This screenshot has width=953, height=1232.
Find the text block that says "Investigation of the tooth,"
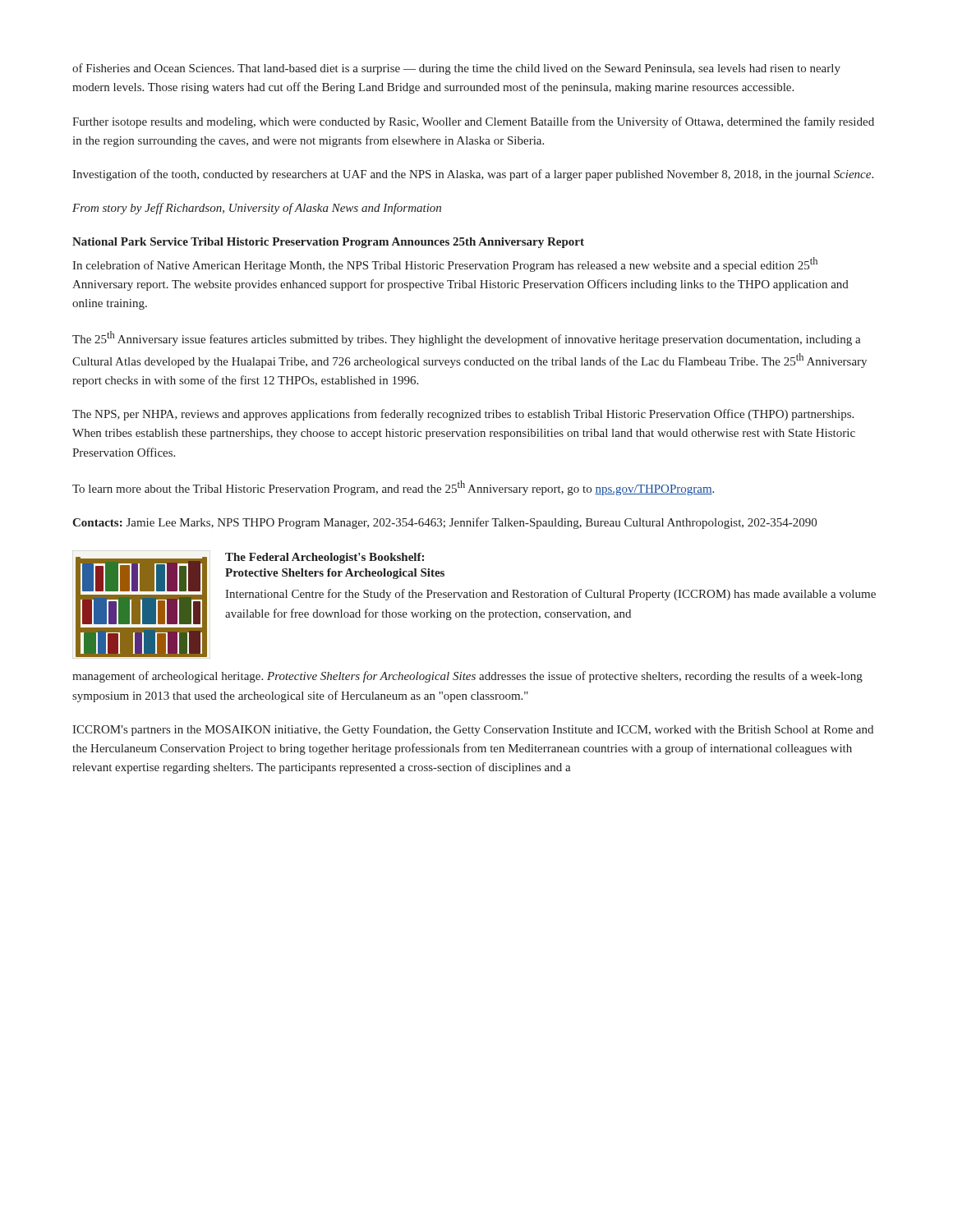473,174
